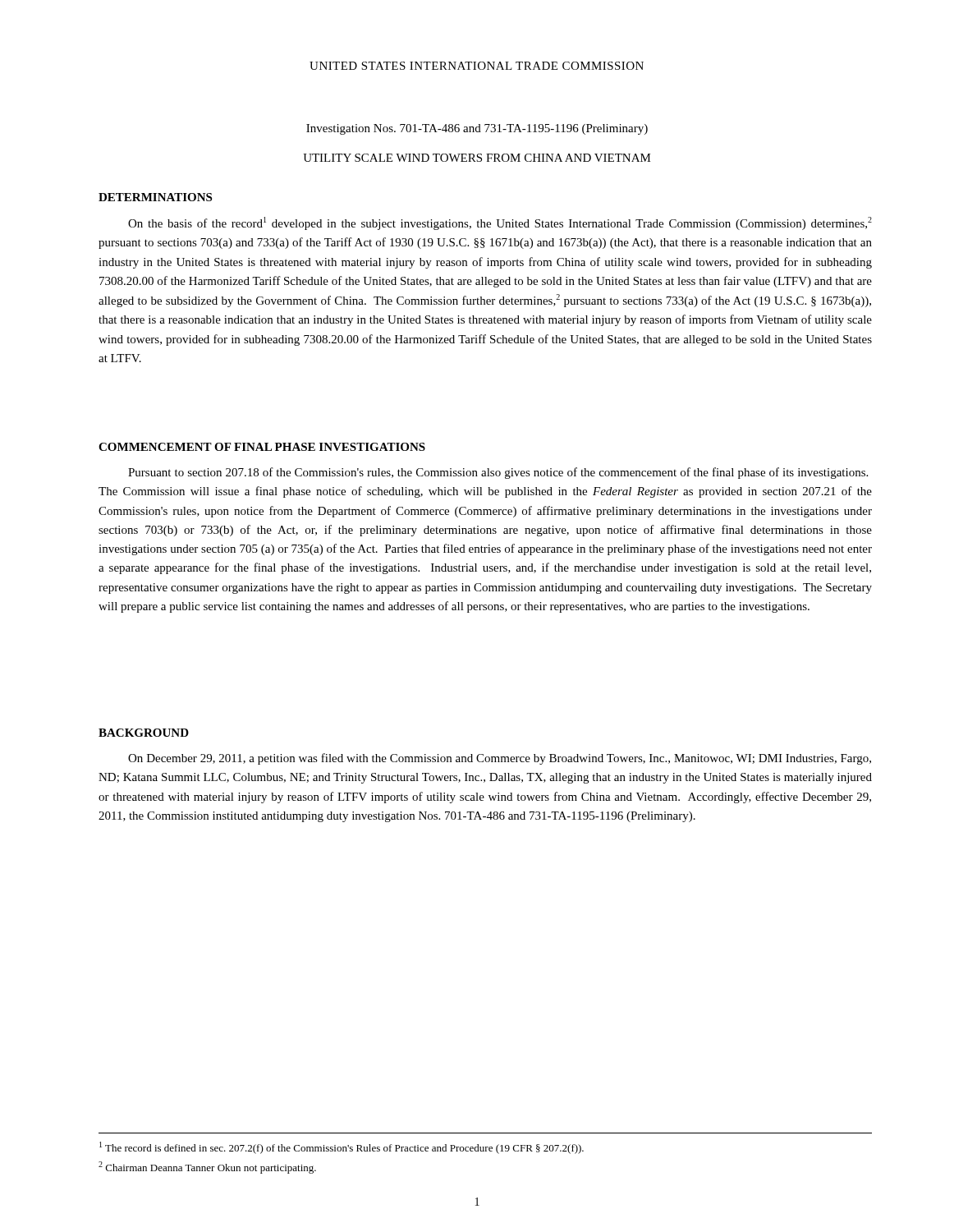Find the block on this page that starts "2 Chairman Deanna Tanner Okun"
954x1232 pixels.
tap(208, 1167)
